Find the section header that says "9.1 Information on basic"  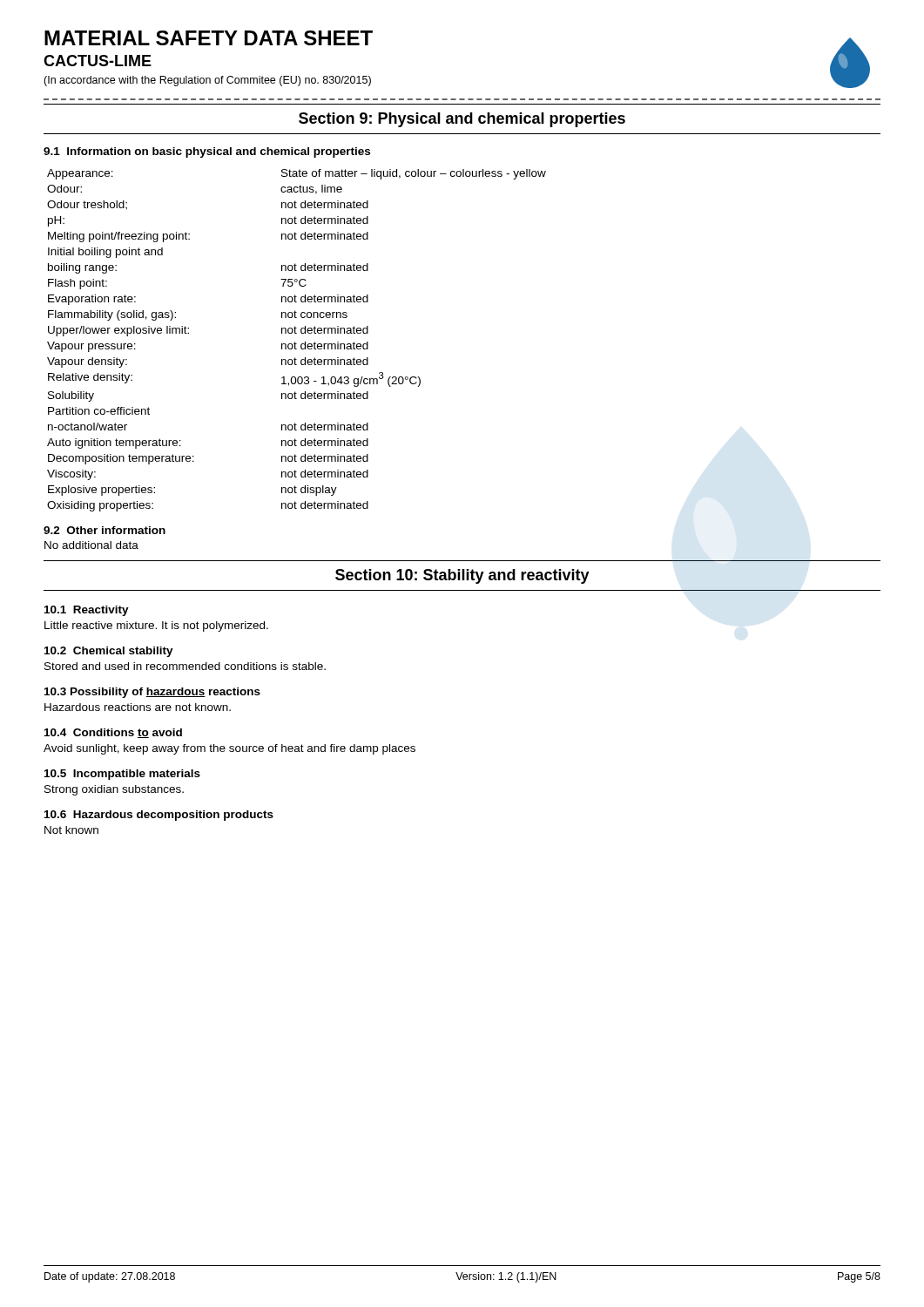point(207,152)
